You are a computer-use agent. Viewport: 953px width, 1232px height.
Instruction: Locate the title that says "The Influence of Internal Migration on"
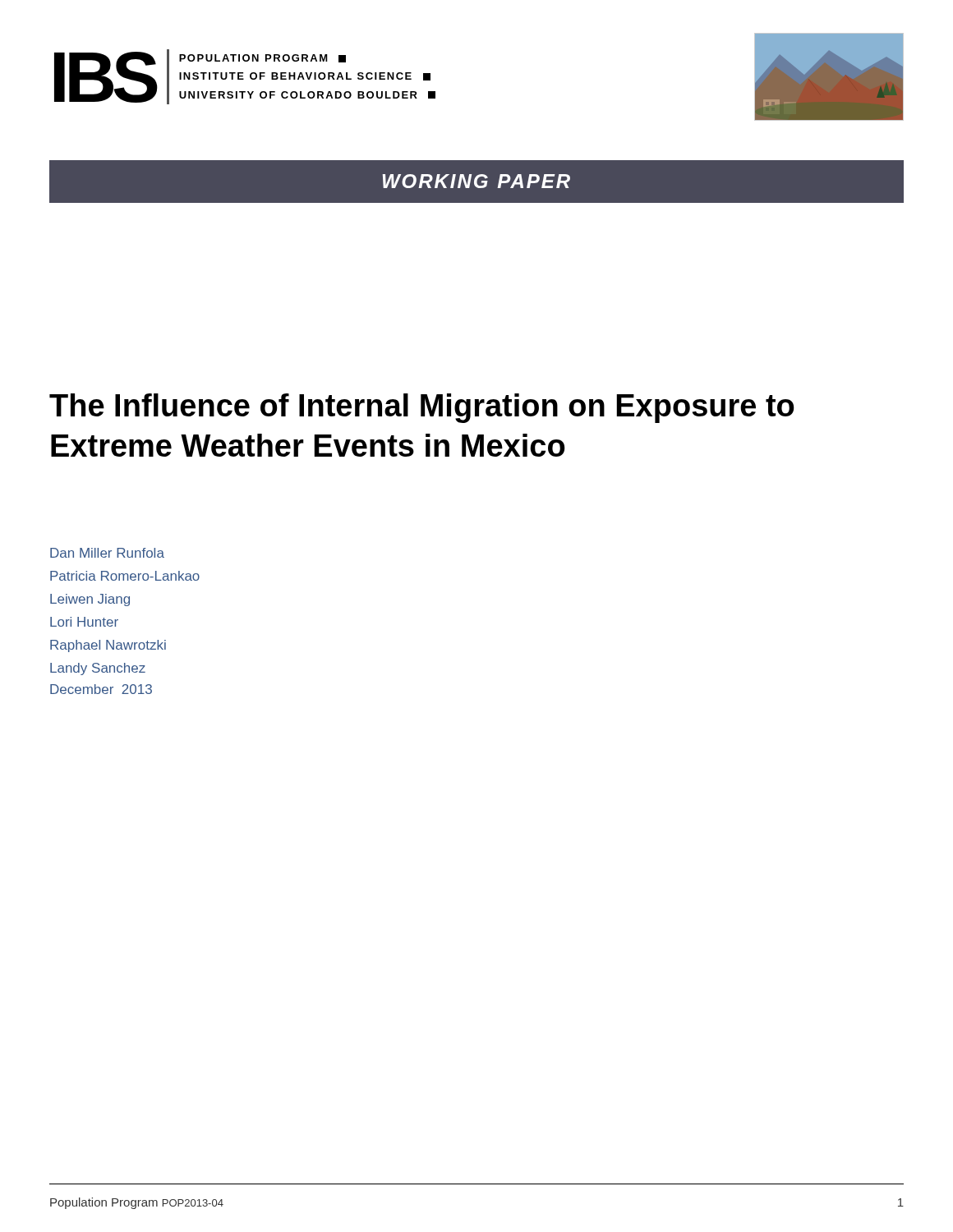pos(476,427)
